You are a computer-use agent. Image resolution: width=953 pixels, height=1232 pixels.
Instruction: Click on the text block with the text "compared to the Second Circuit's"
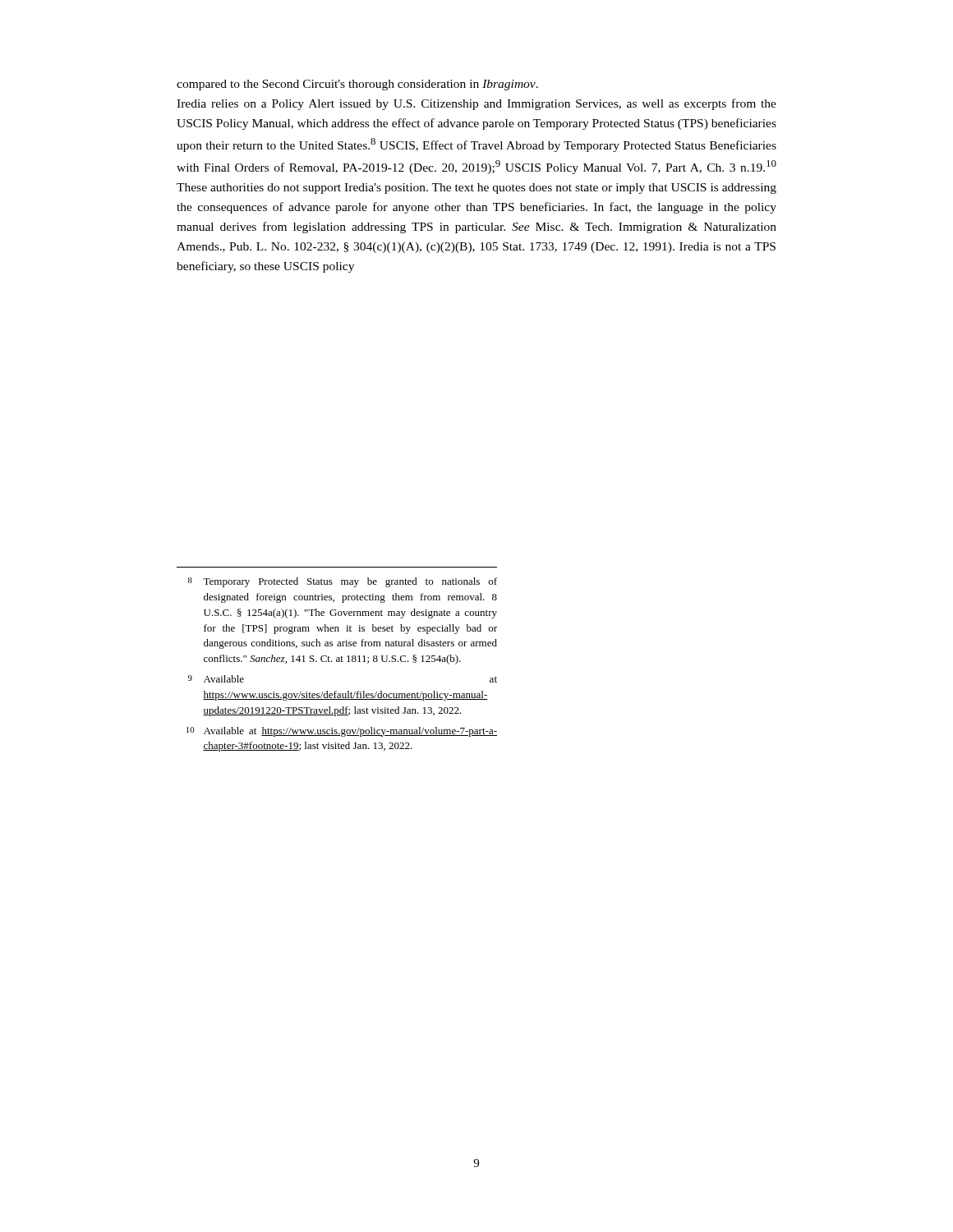point(476,175)
